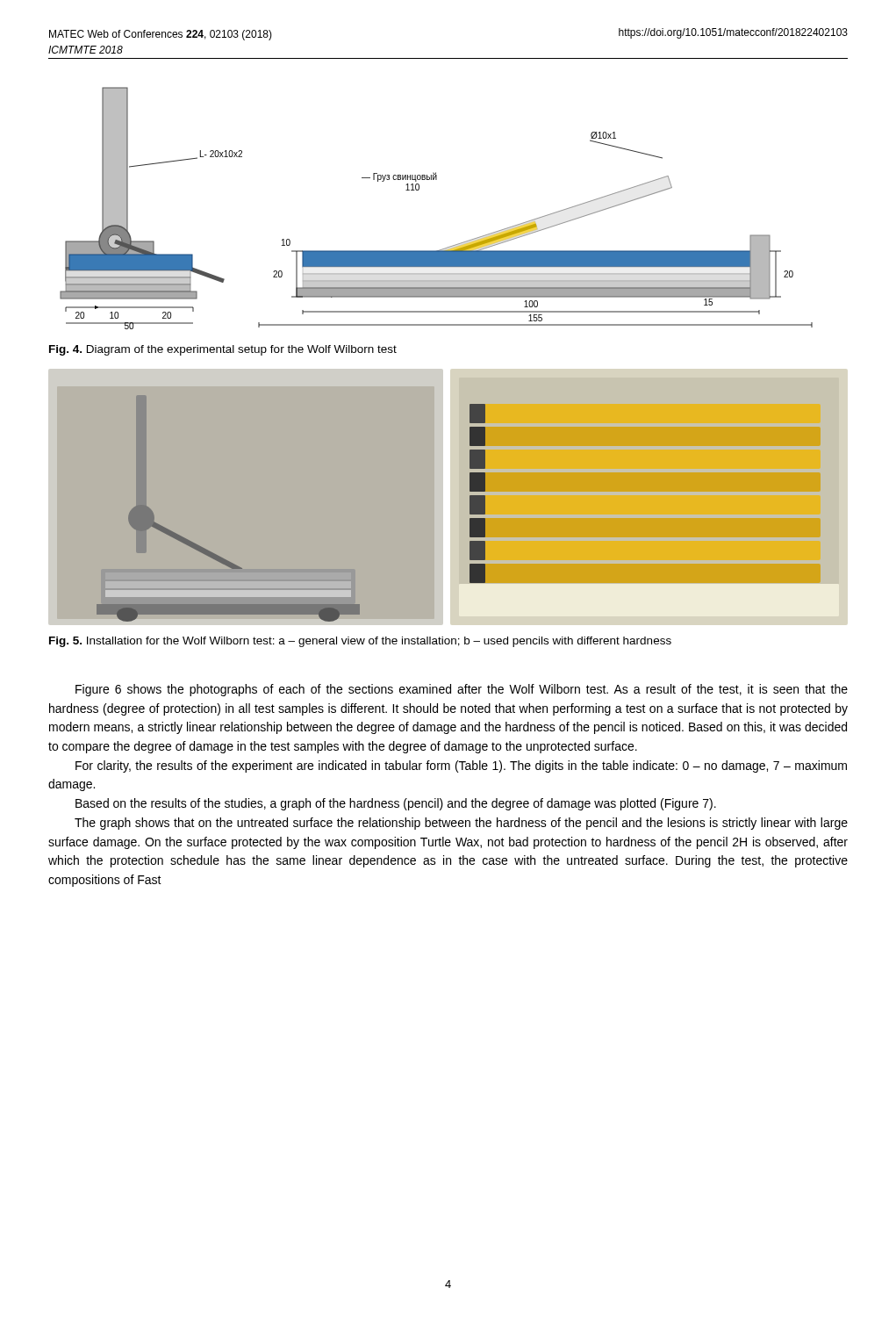This screenshot has width=896, height=1317.
Task: Find the engineering diagram
Action: pyautogui.click(x=448, y=206)
